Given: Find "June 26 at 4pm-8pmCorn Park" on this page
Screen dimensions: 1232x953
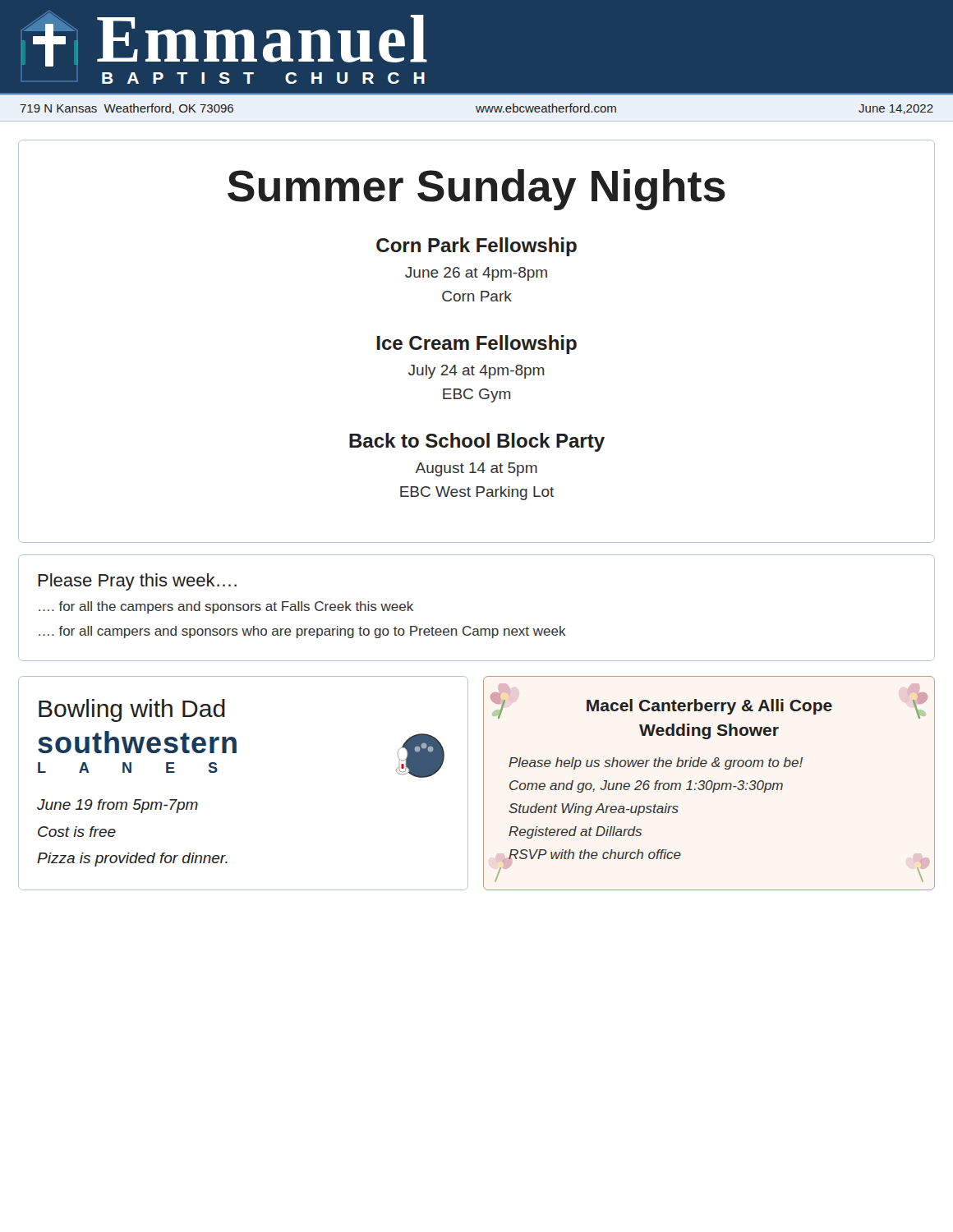Looking at the screenshot, I should pyautogui.click(x=476, y=284).
